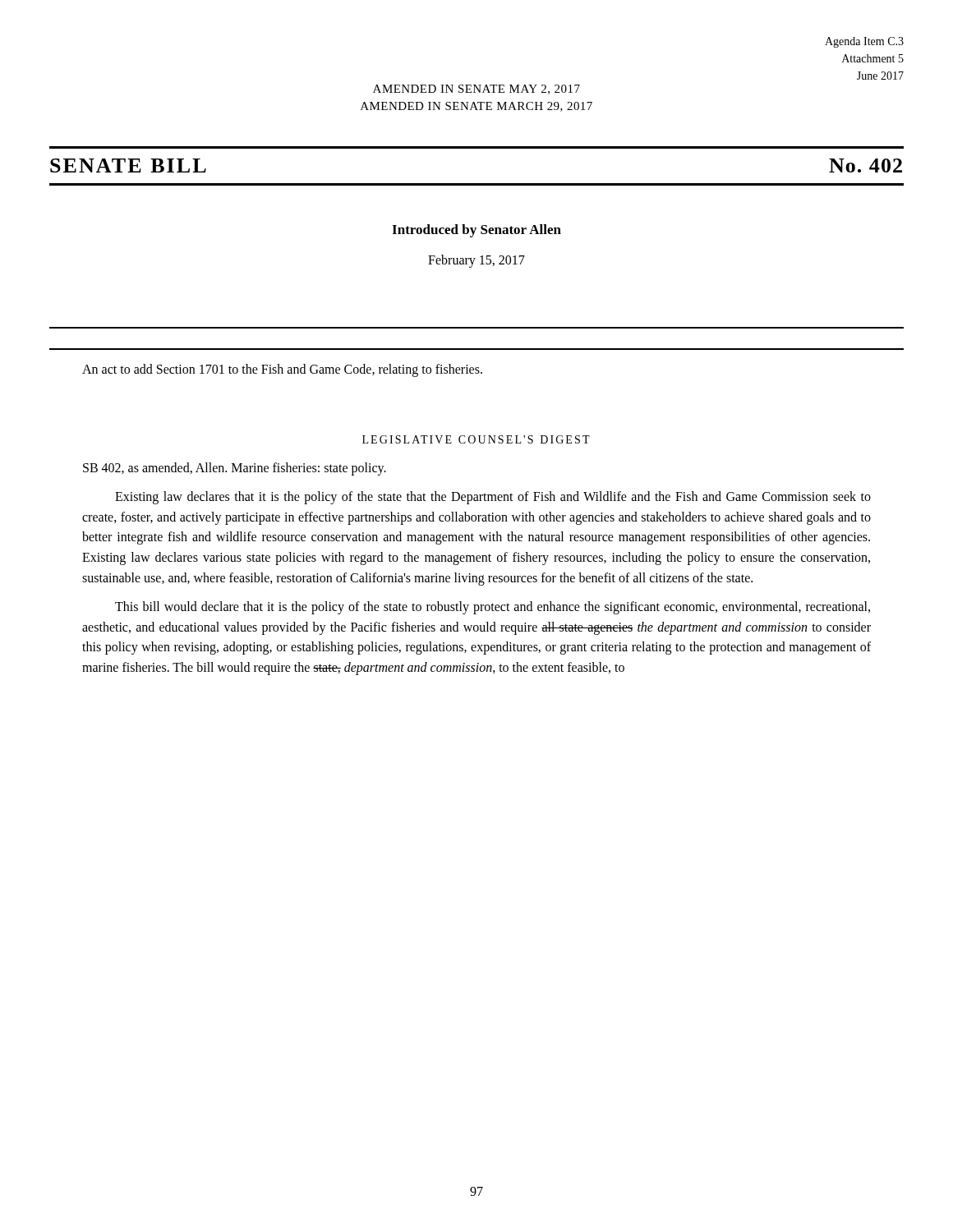This screenshot has width=953, height=1232.
Task: Locate the text block containing "AMENDED IN SENATE MAY 2, 2017"
Action: click(476, 98)
